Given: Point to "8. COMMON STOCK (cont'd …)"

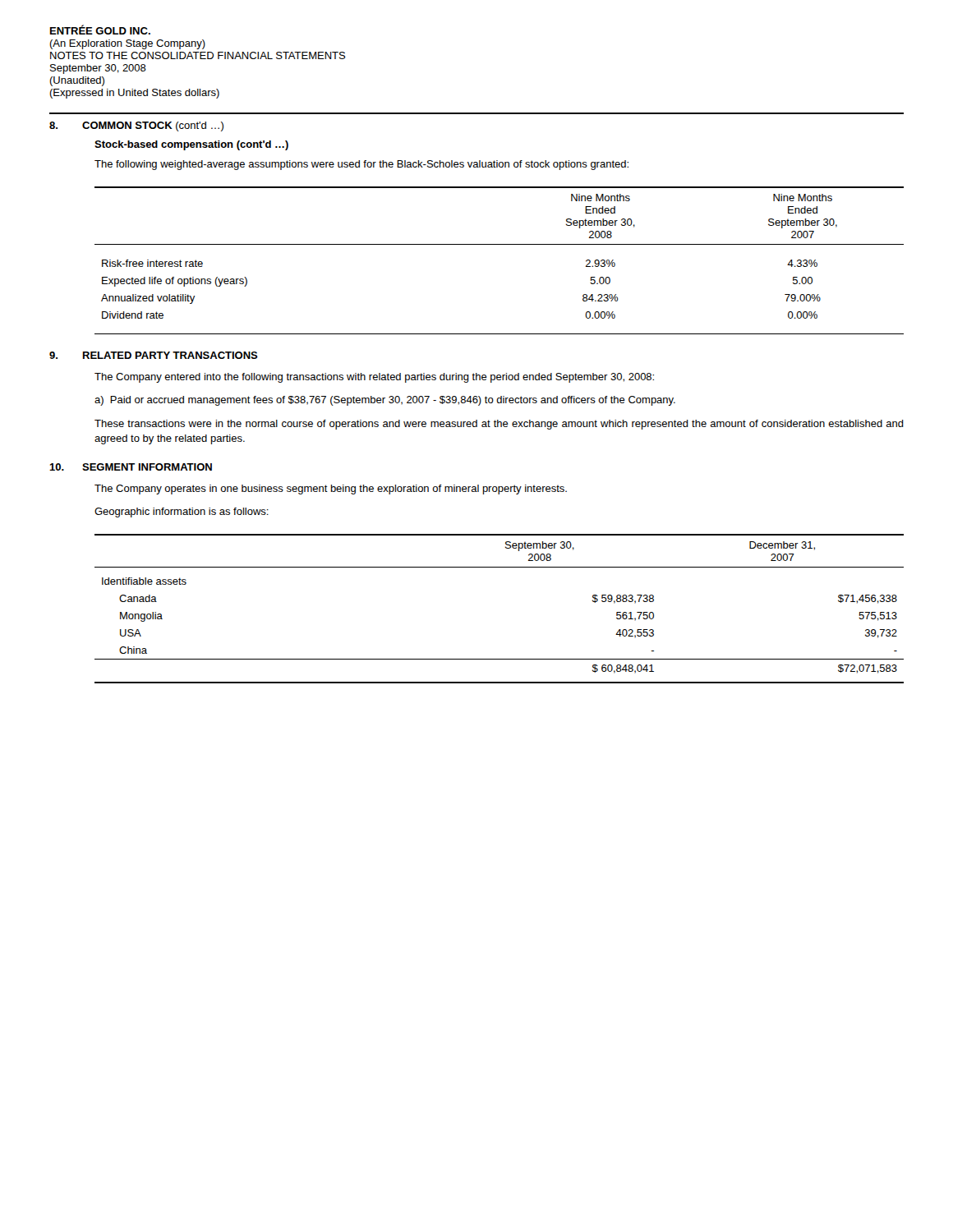Looking at the screenshot, I should tap(137, 125).
